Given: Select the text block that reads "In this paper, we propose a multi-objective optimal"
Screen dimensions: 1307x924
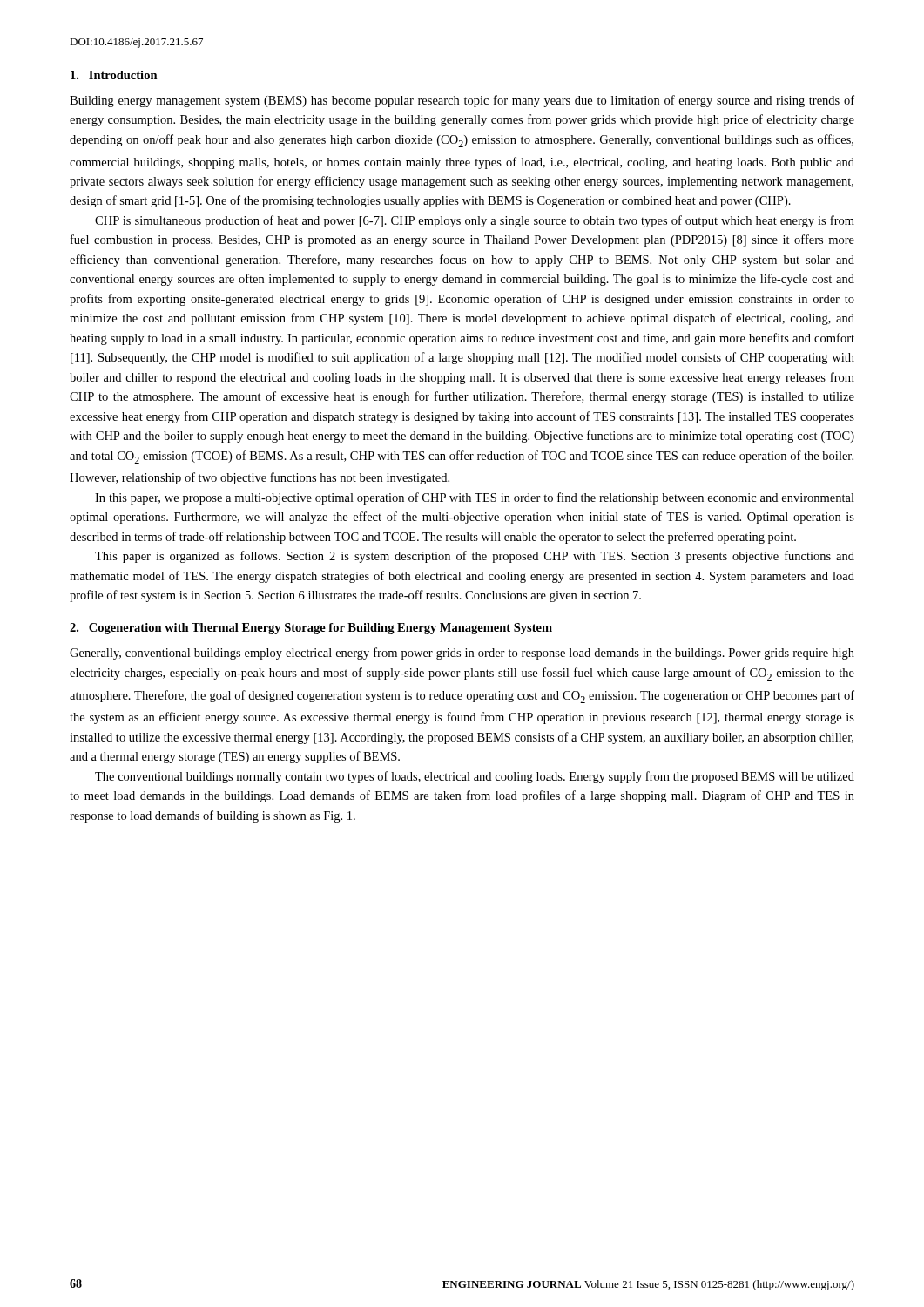Looking at the screenshot, I should pyautogui.click(x=462, y=517).
